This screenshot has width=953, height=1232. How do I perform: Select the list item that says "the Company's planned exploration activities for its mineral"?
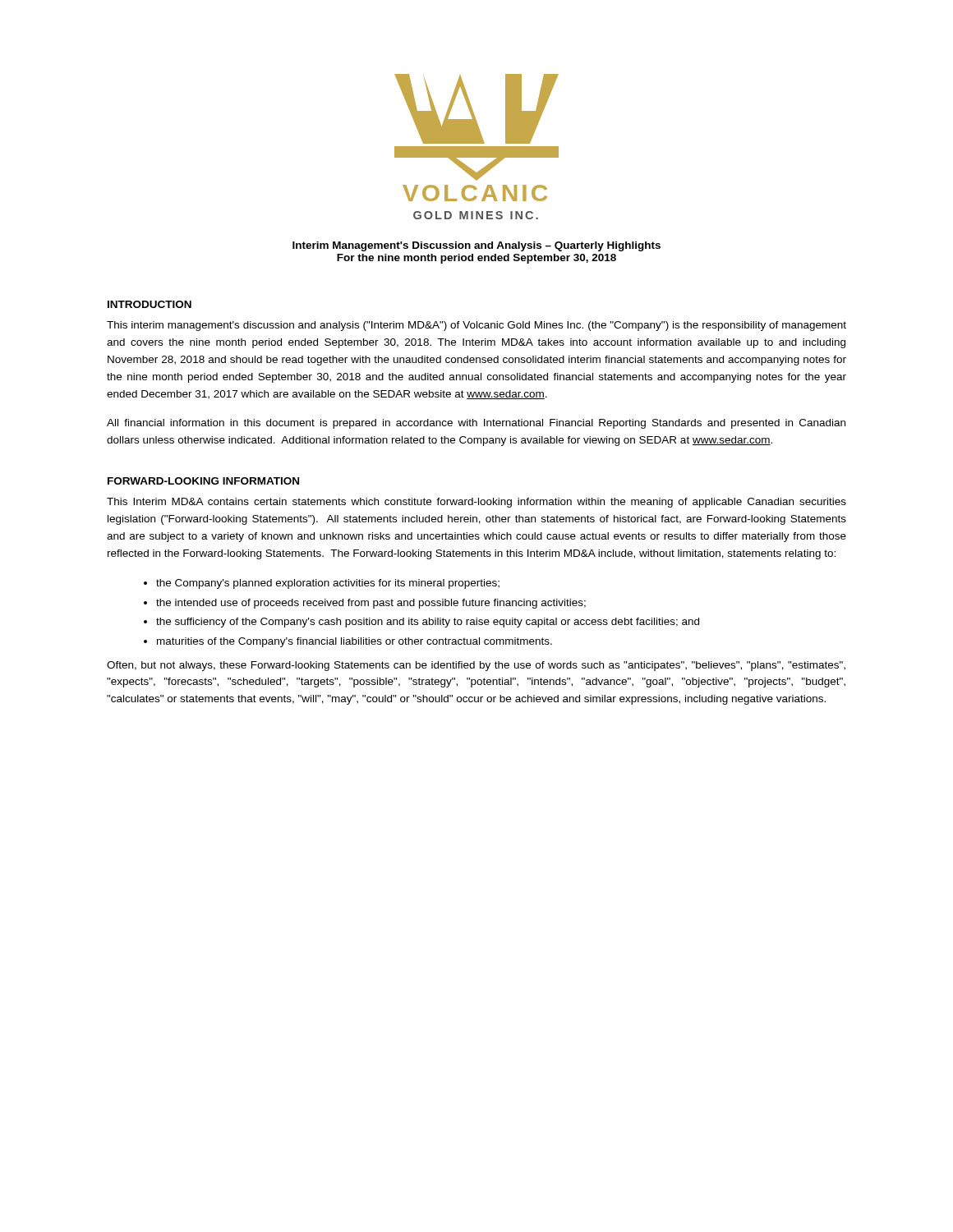328,583
